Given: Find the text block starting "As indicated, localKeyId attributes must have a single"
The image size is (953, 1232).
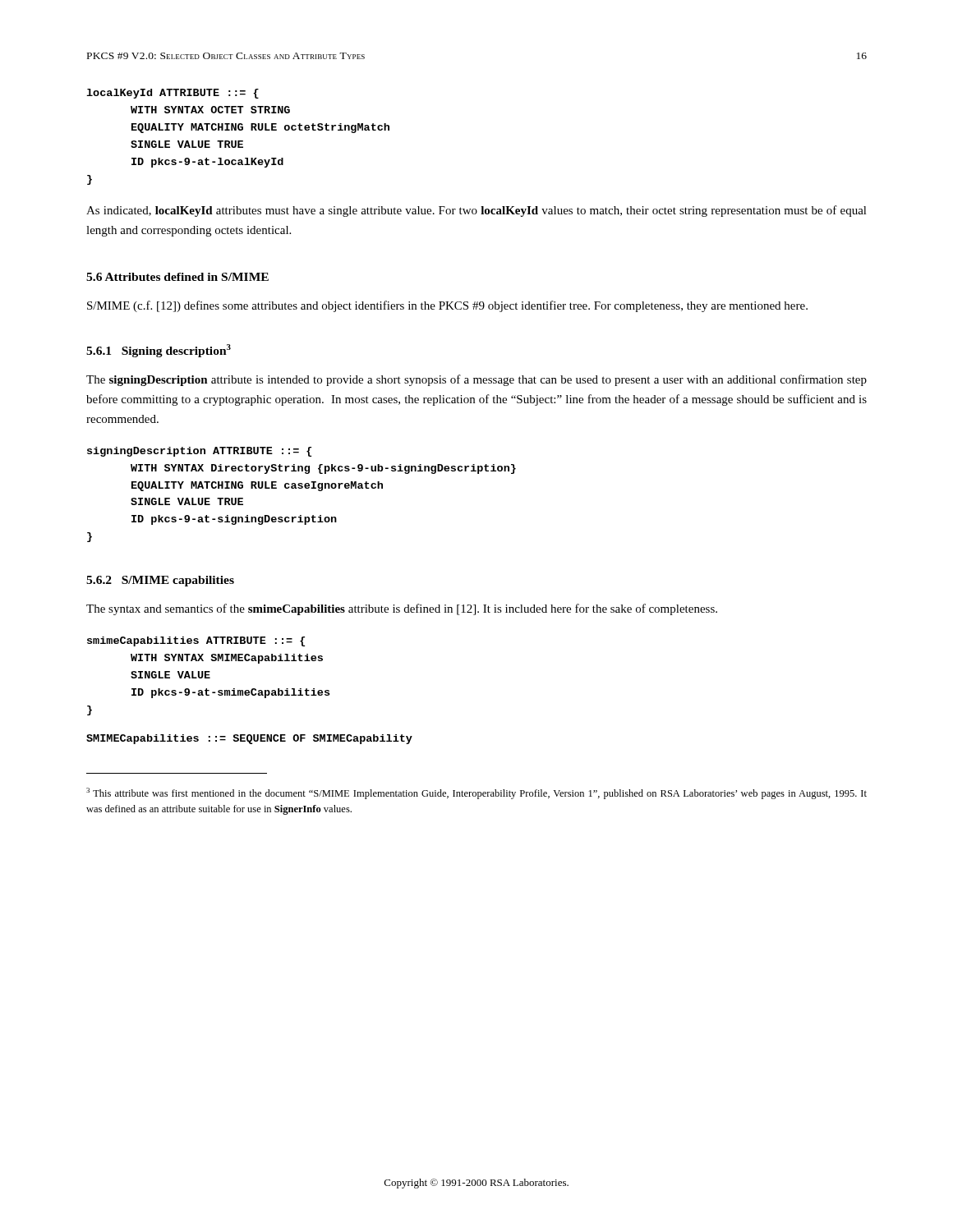Looking at the screenshot, I should 476,220.
